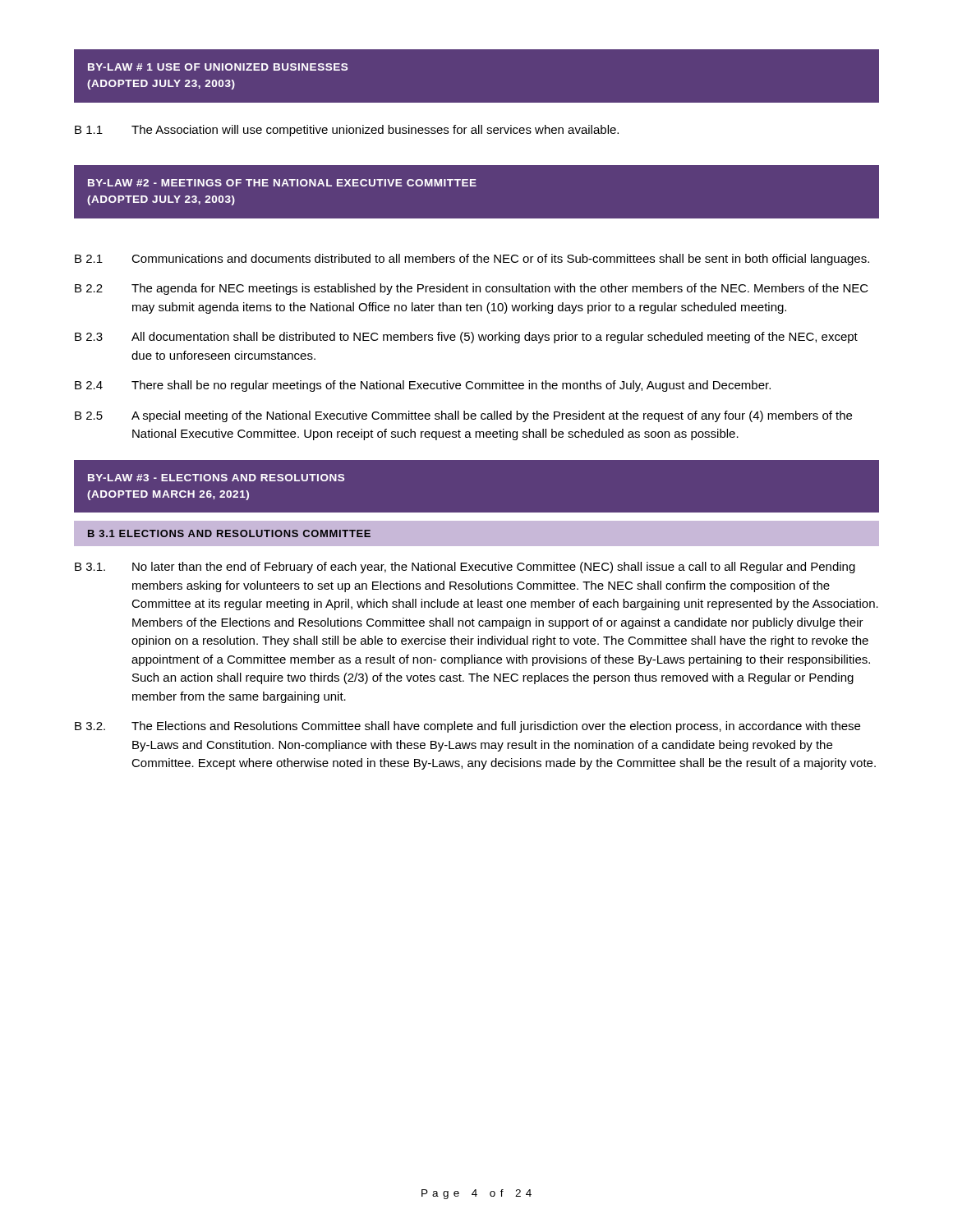Viewport: 953px width, 1232px height.
Task: Click the passage that begins "B 2.2 The agenda for NEC meetings"
Action: 476,298
